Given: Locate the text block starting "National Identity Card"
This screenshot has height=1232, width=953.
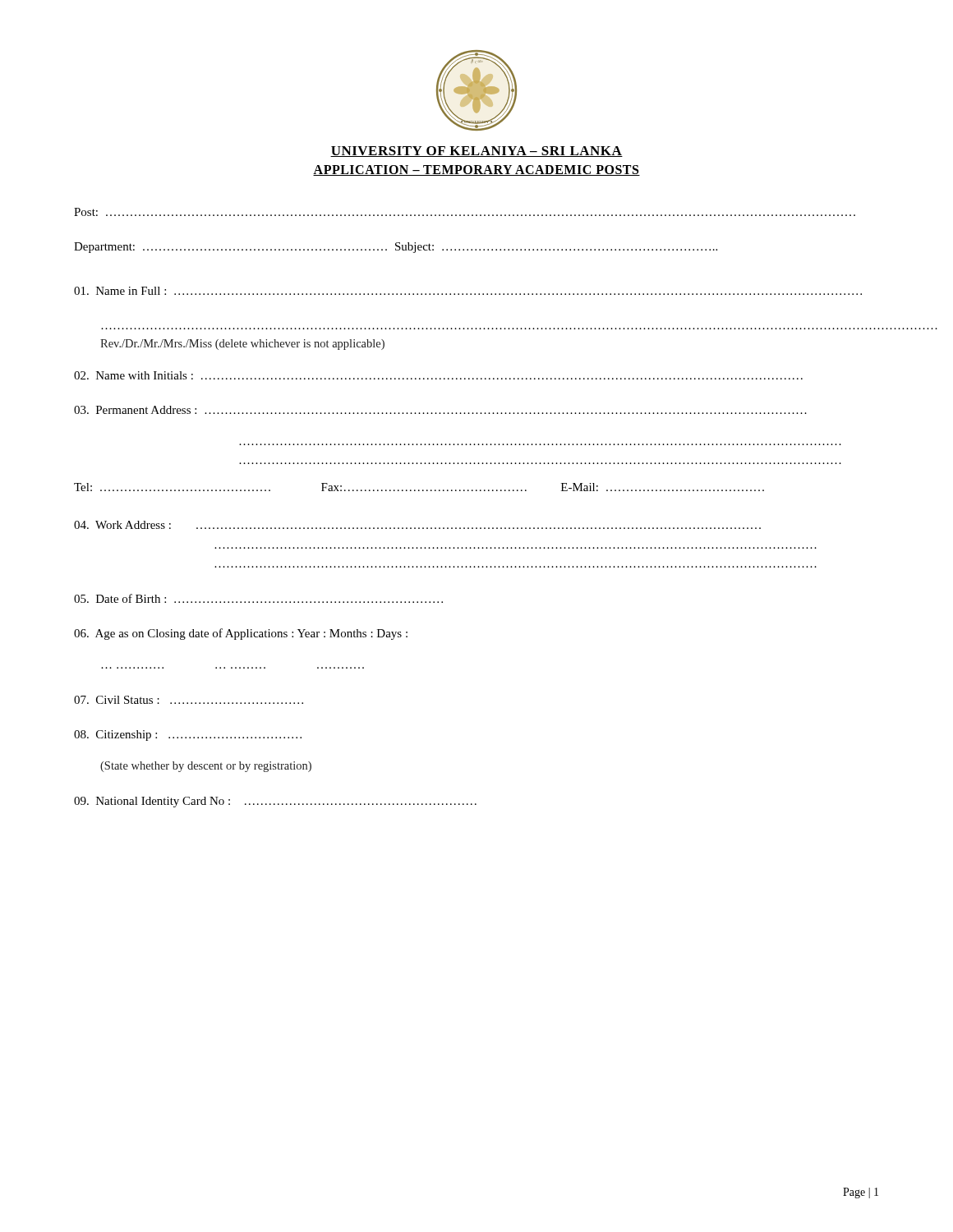Looking at the screenshot, I should click(x=276, y=801).
